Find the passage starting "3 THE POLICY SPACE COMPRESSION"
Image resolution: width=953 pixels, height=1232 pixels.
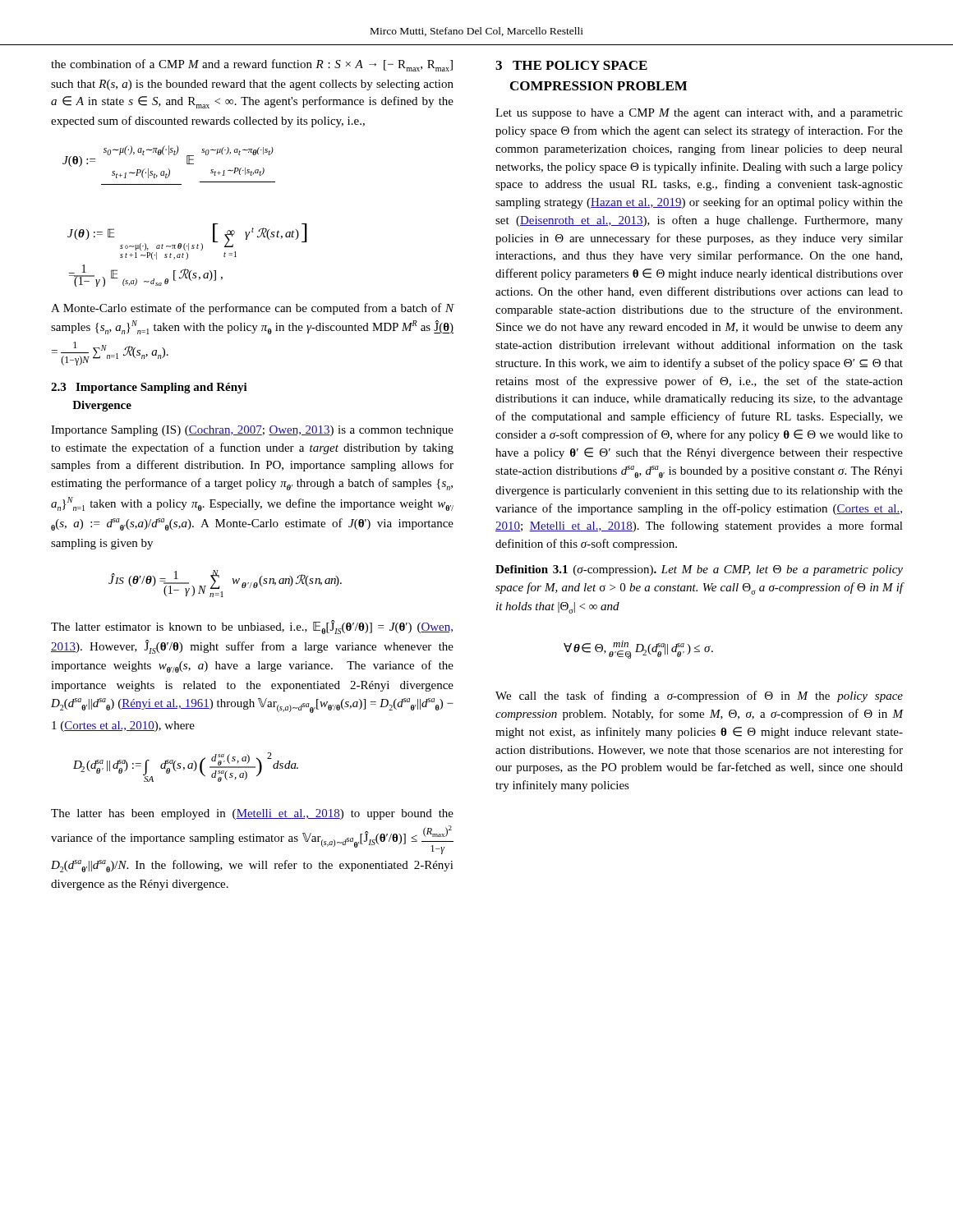[591, 75]
